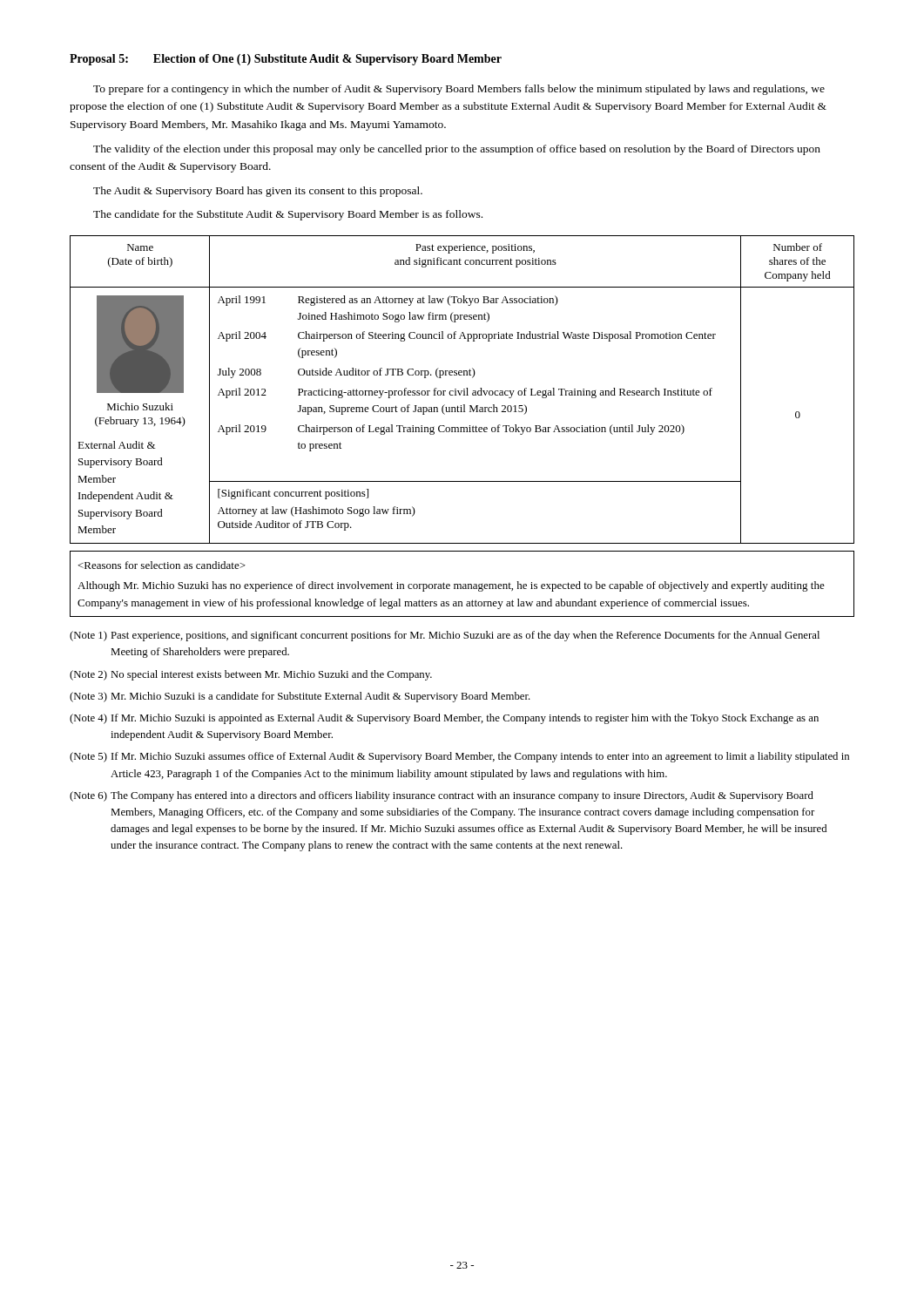Viewport: 924px width, 1307px height.
Task: Locate the block of text that opens with "(Note 4) If Mr."
Action: [462, 727]
